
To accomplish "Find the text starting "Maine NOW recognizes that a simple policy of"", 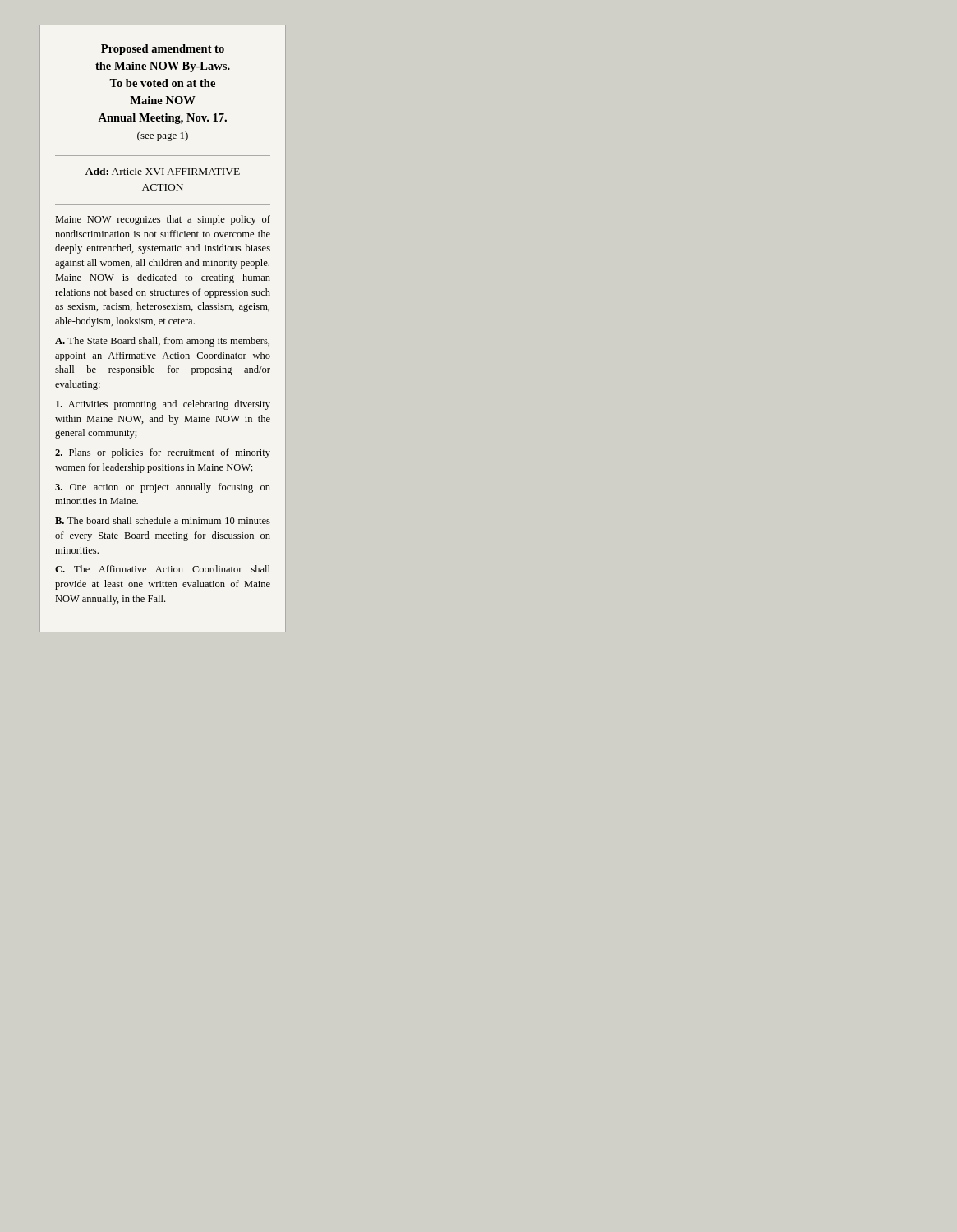I will tap(163, 270).
